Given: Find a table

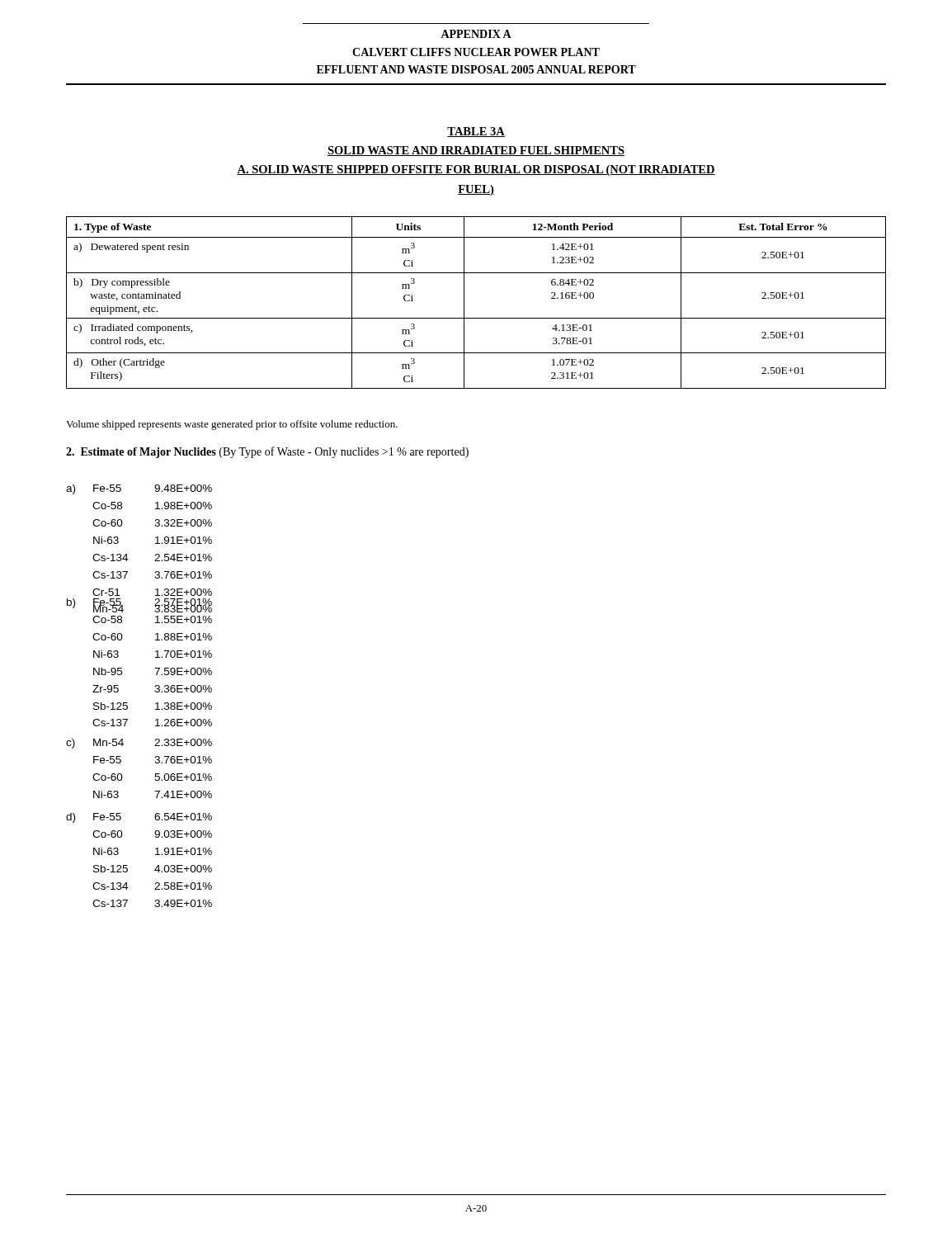Looking at the screenshot, I should coord(476,302).
